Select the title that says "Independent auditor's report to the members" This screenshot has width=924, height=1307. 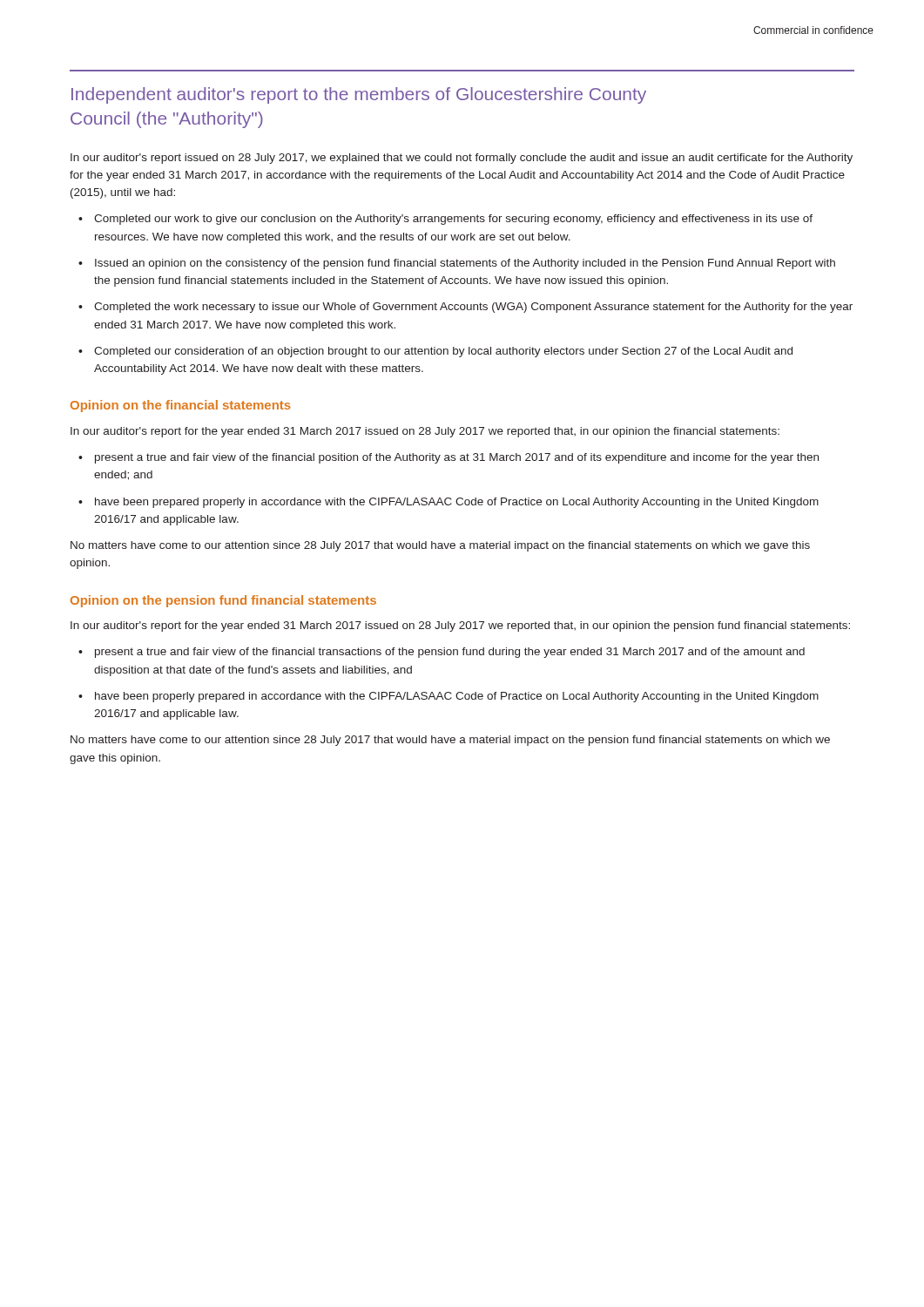coord(462,107)
